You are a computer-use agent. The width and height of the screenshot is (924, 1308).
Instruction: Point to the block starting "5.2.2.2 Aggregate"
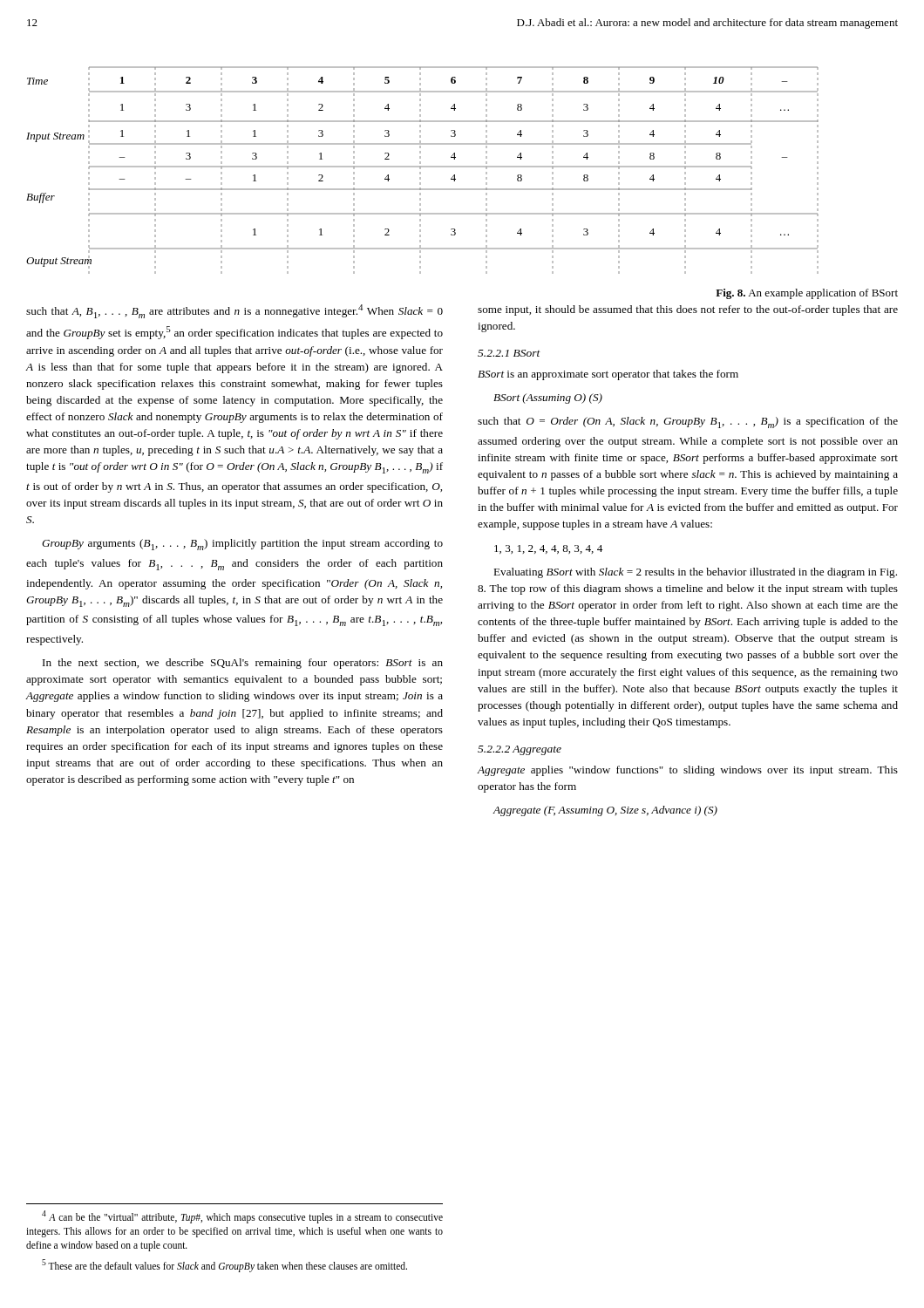tap(520, 749)
